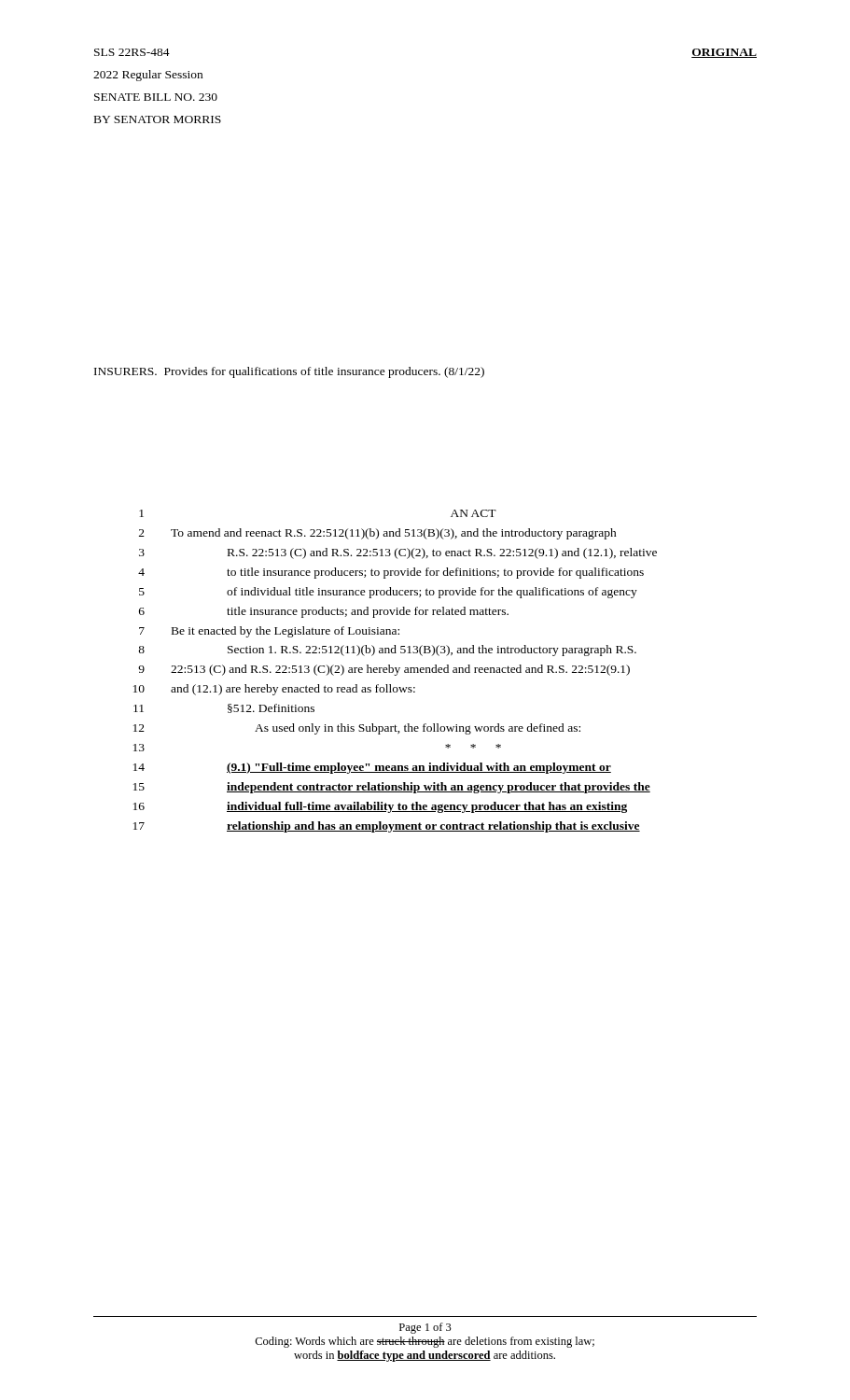Locate the text "BY SENATOR MORRIS"

tap(157, 119)
